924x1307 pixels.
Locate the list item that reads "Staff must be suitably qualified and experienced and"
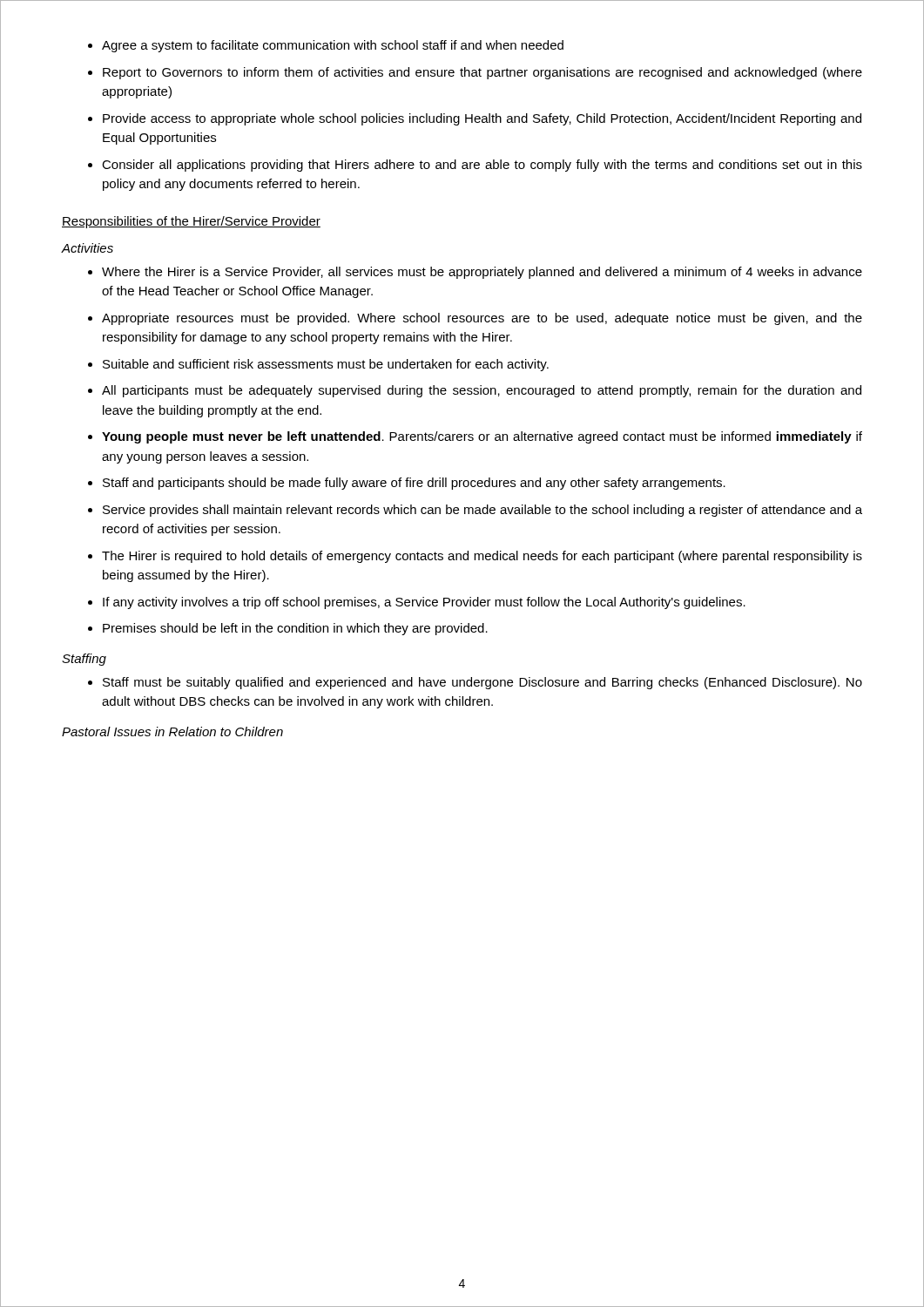[x=482, y=691]
